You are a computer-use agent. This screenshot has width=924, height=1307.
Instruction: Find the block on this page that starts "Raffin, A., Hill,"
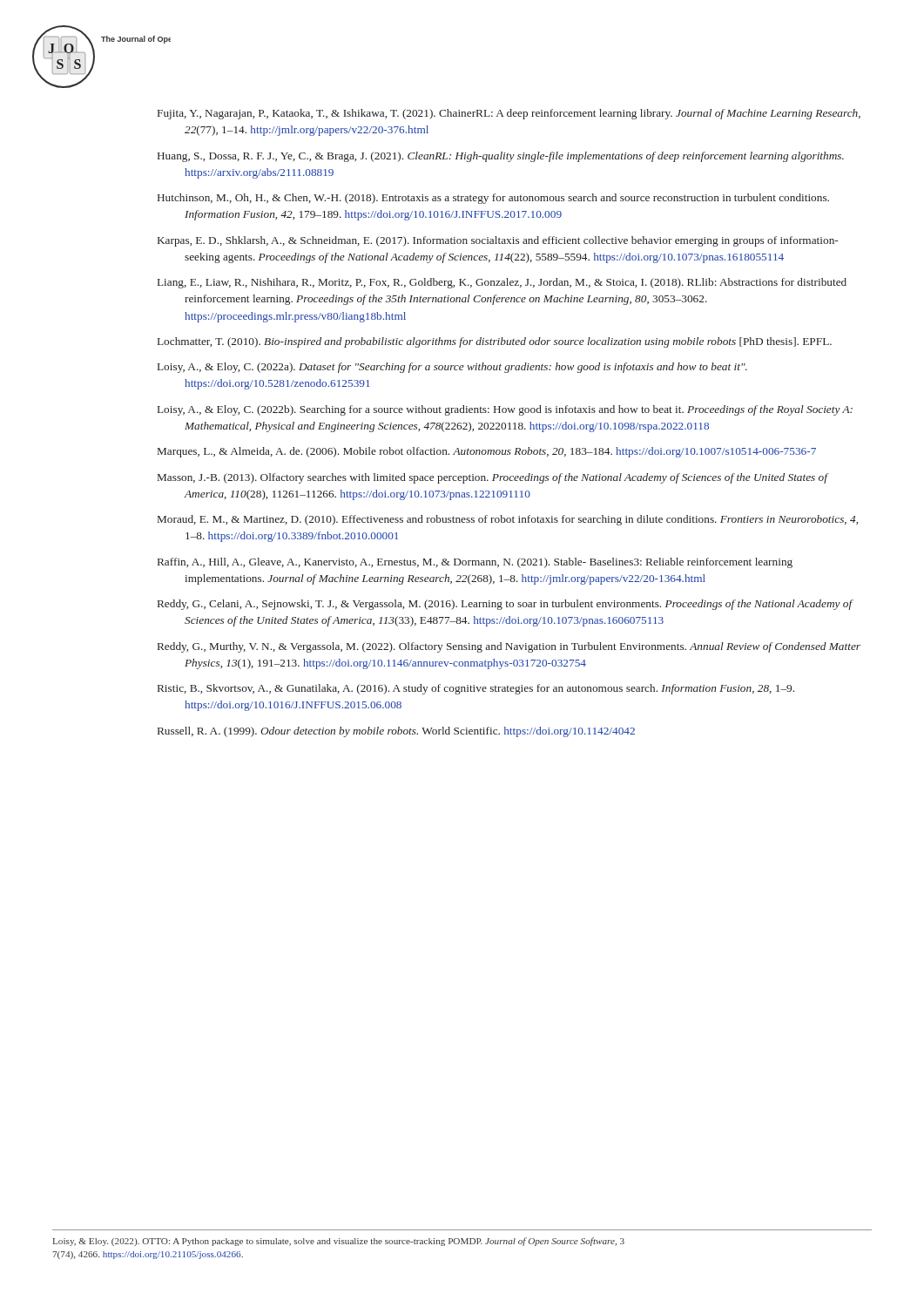coord(475,570)
